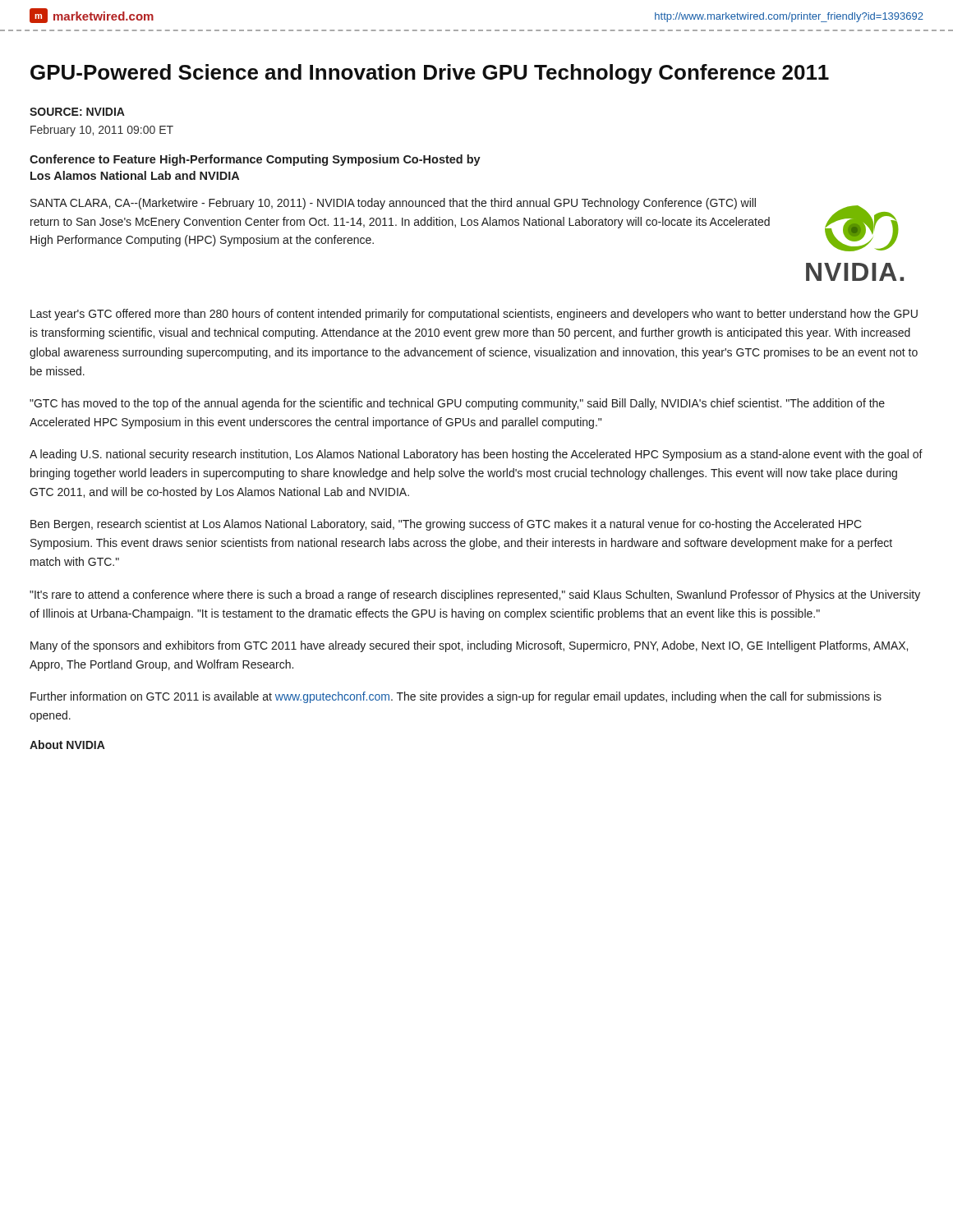This screenshot has height=1232, width=953.
Task: Select the text block with the text ""GTC has moved to the top"
Action: (x=457, y=413)
